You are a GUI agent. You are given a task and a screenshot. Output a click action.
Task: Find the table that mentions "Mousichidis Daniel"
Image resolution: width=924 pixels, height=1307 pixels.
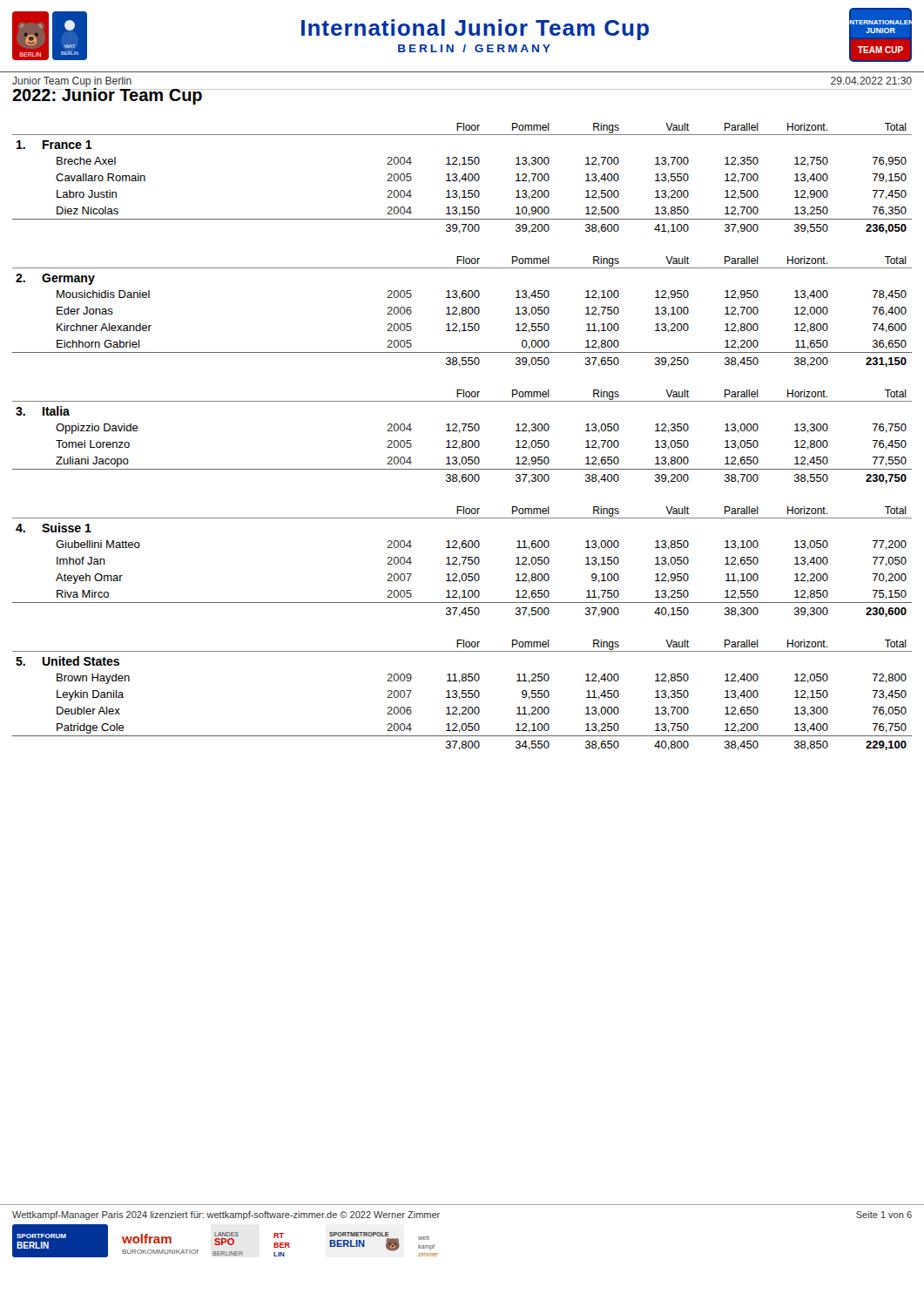(462, 312)
